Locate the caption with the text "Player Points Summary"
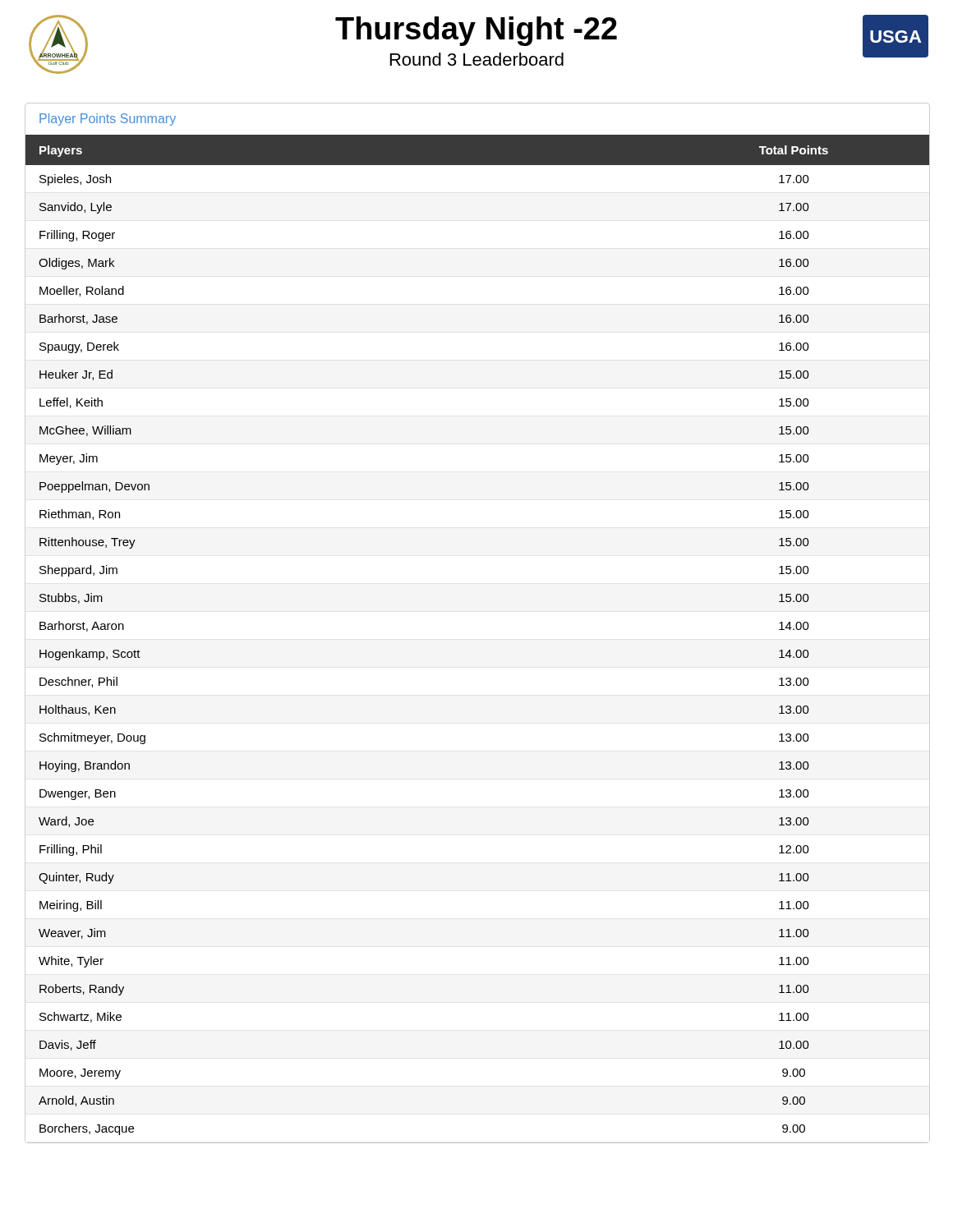 [x=107, y=119]
